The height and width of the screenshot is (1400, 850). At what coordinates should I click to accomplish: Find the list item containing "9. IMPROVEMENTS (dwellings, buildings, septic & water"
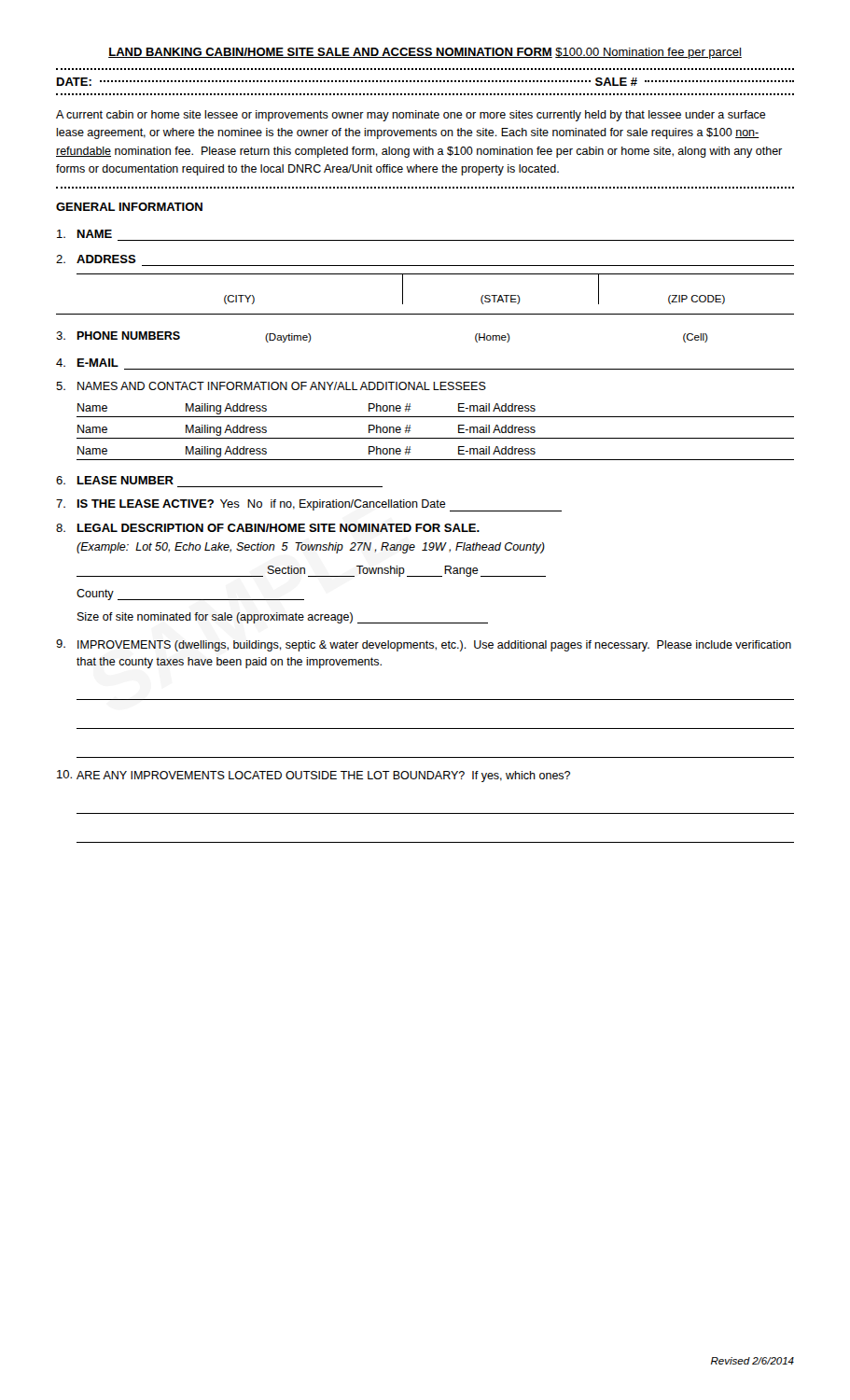[425, 654]
